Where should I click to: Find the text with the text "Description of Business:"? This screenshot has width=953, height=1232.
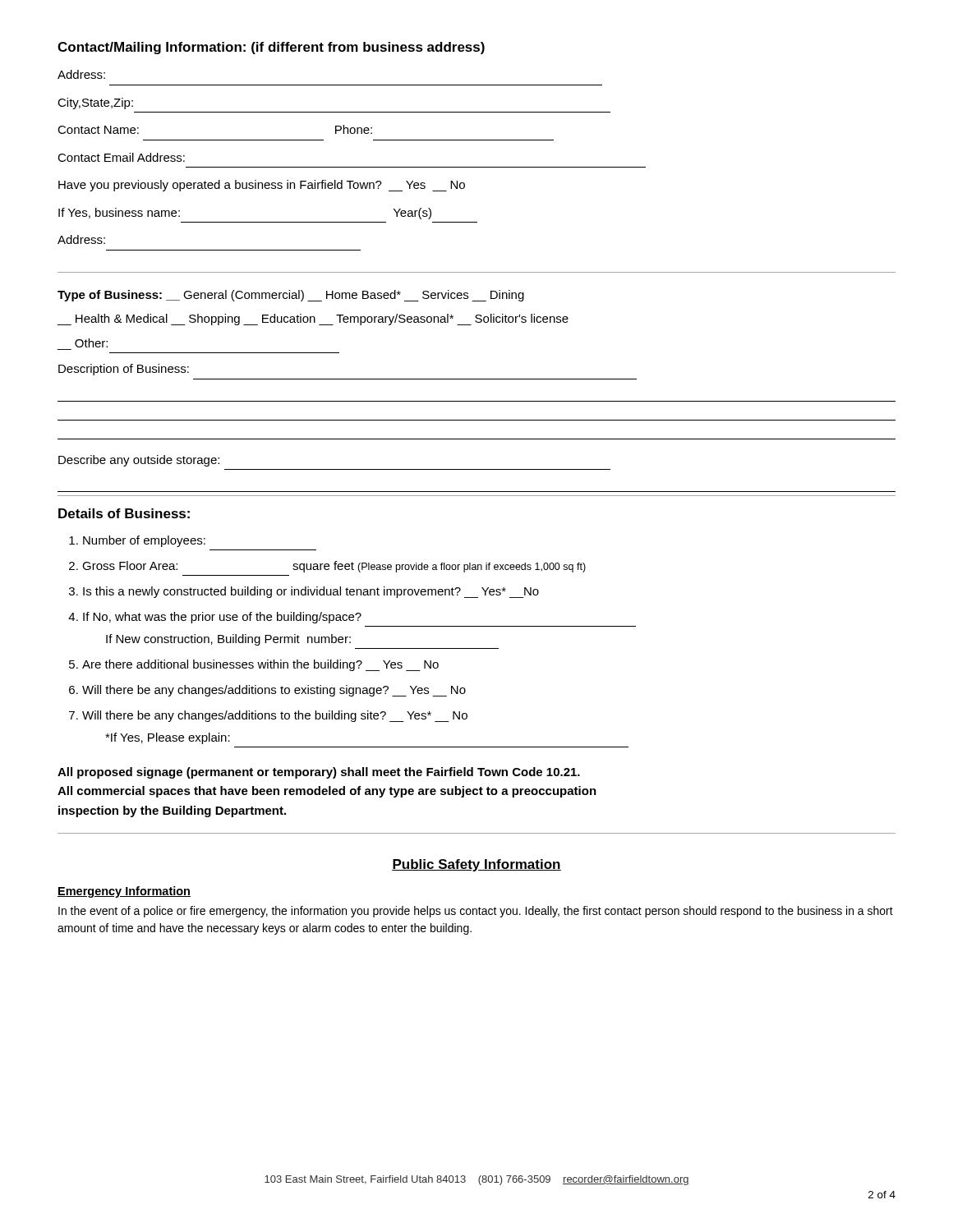pos(347,370)
